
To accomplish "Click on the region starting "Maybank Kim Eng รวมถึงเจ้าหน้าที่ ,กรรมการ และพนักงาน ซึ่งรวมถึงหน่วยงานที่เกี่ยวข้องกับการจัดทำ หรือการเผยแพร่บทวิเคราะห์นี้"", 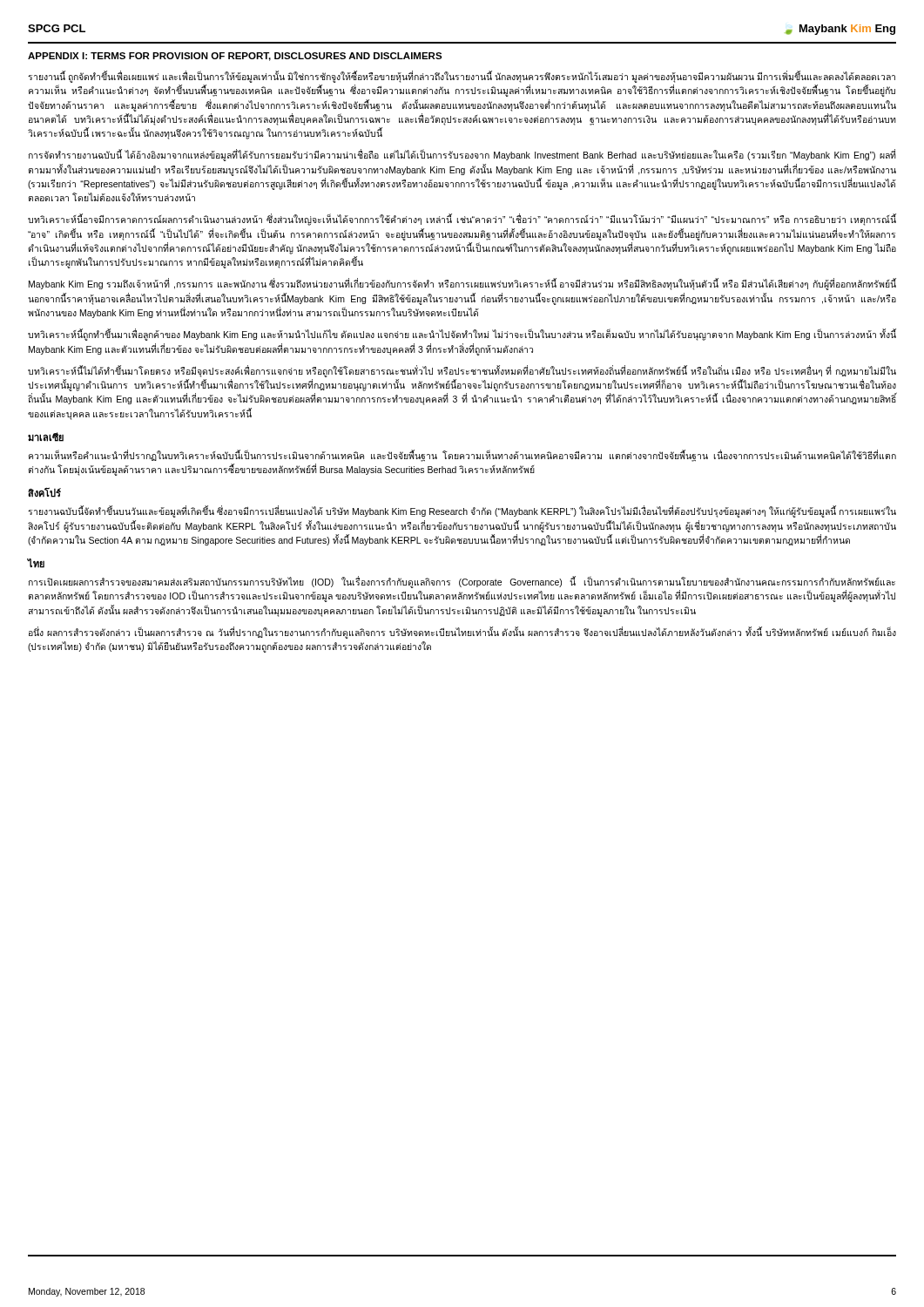I will point(462,299).
